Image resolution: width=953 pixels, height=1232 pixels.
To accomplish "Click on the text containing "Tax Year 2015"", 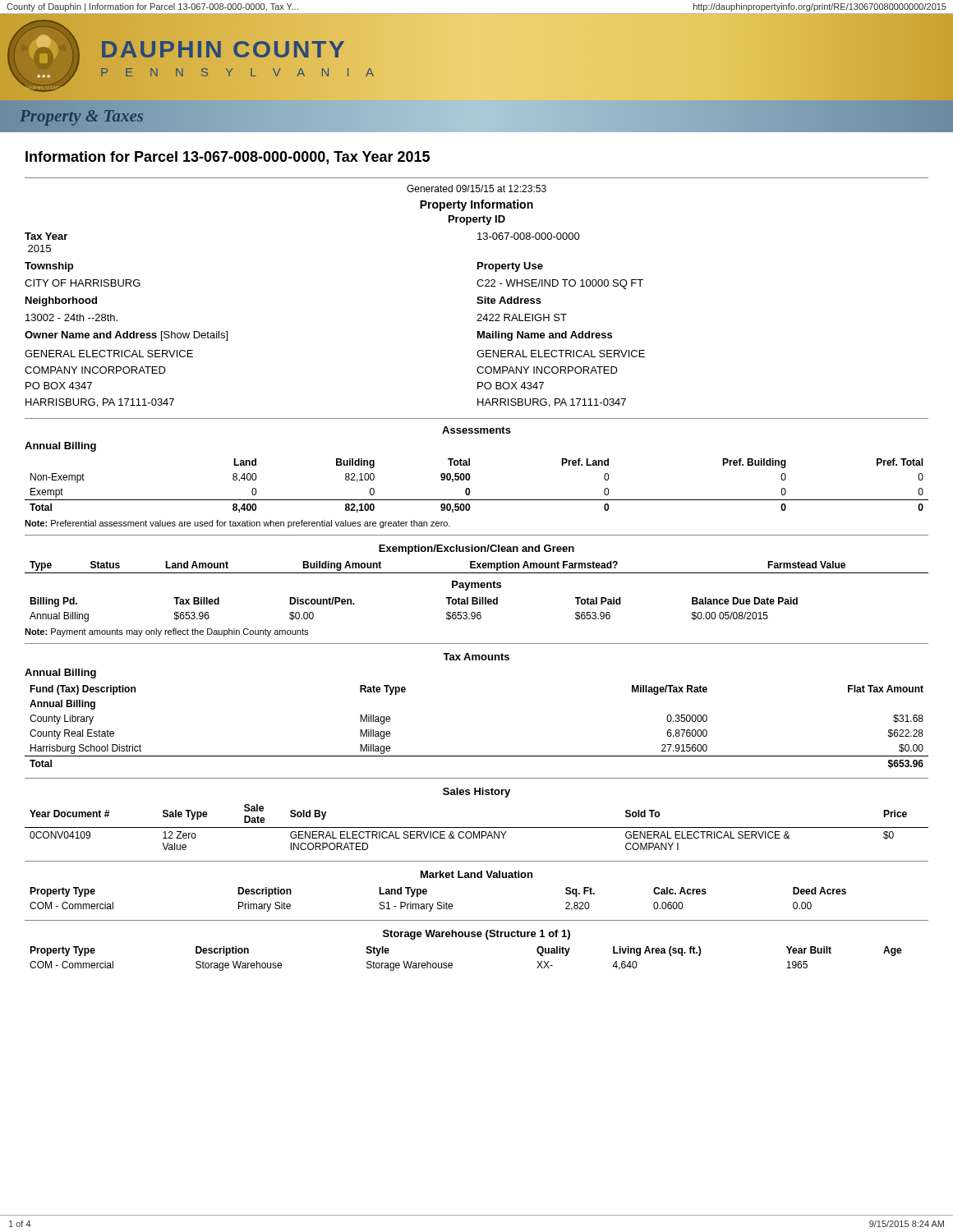I will pyautogui.click(x=46, y=242).
